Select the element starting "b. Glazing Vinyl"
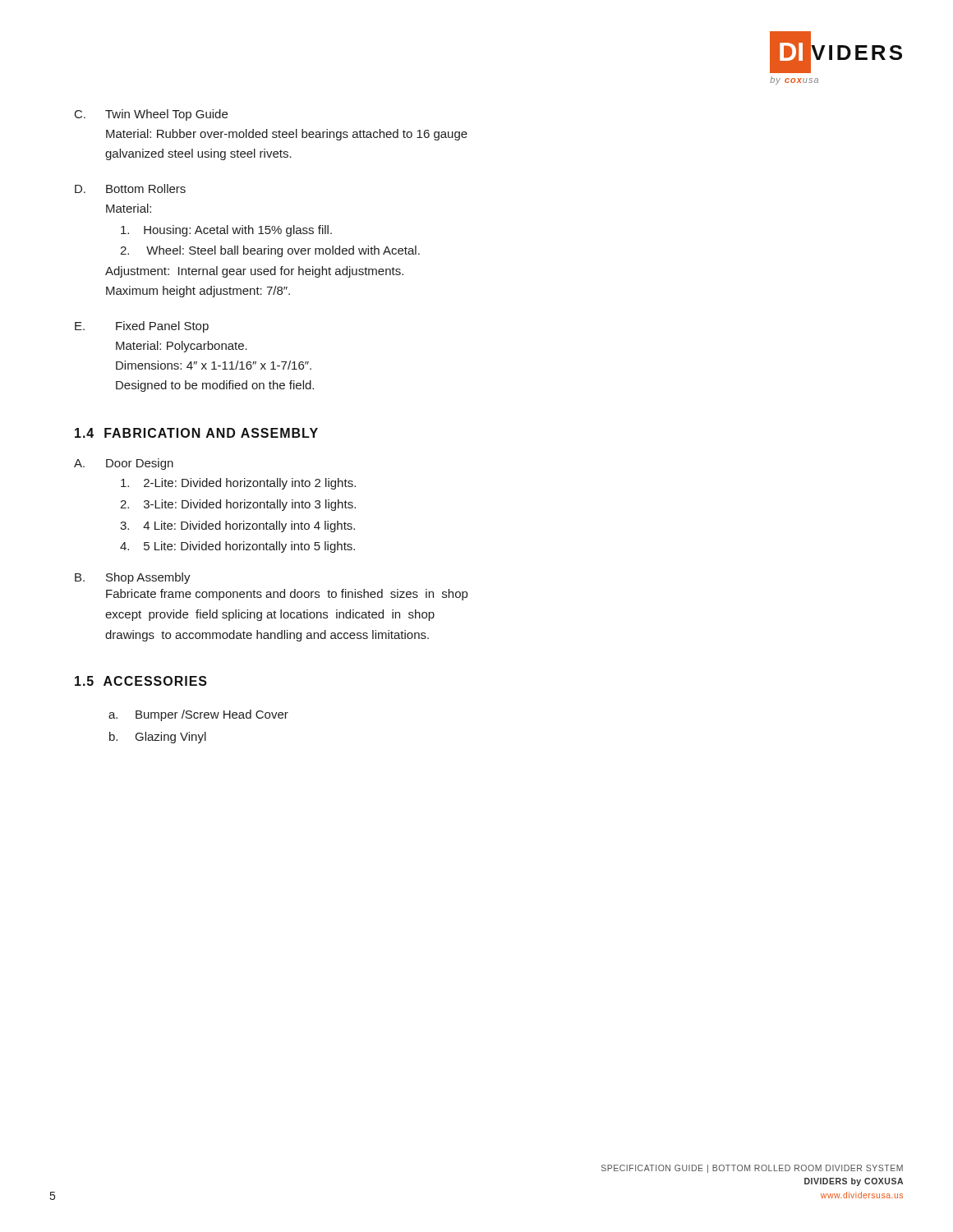Image resolution: width=953 pixels, height=1232 pixels. (x=158, y=738)
